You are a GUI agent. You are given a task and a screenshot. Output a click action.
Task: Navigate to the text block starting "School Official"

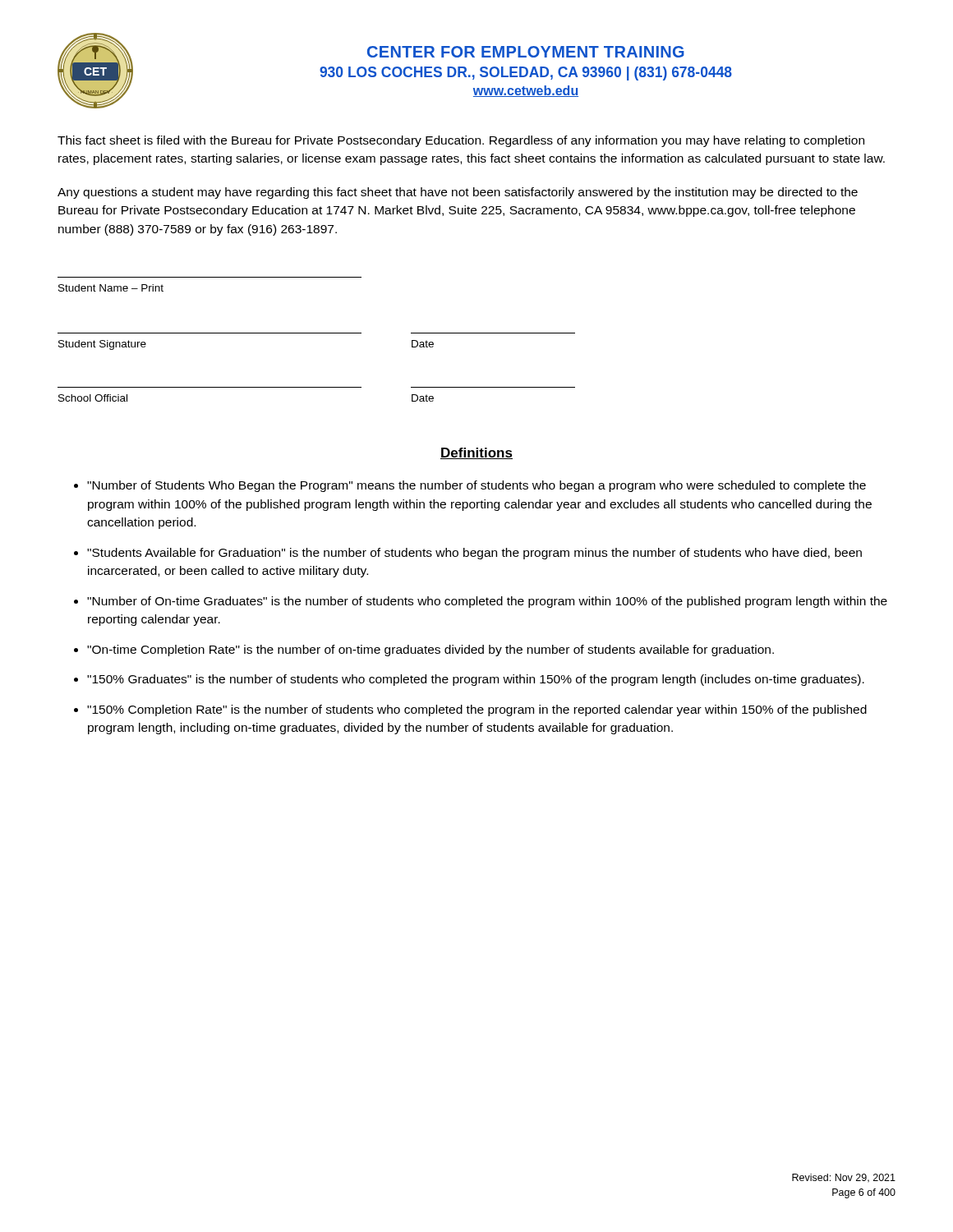pos(93,398)
